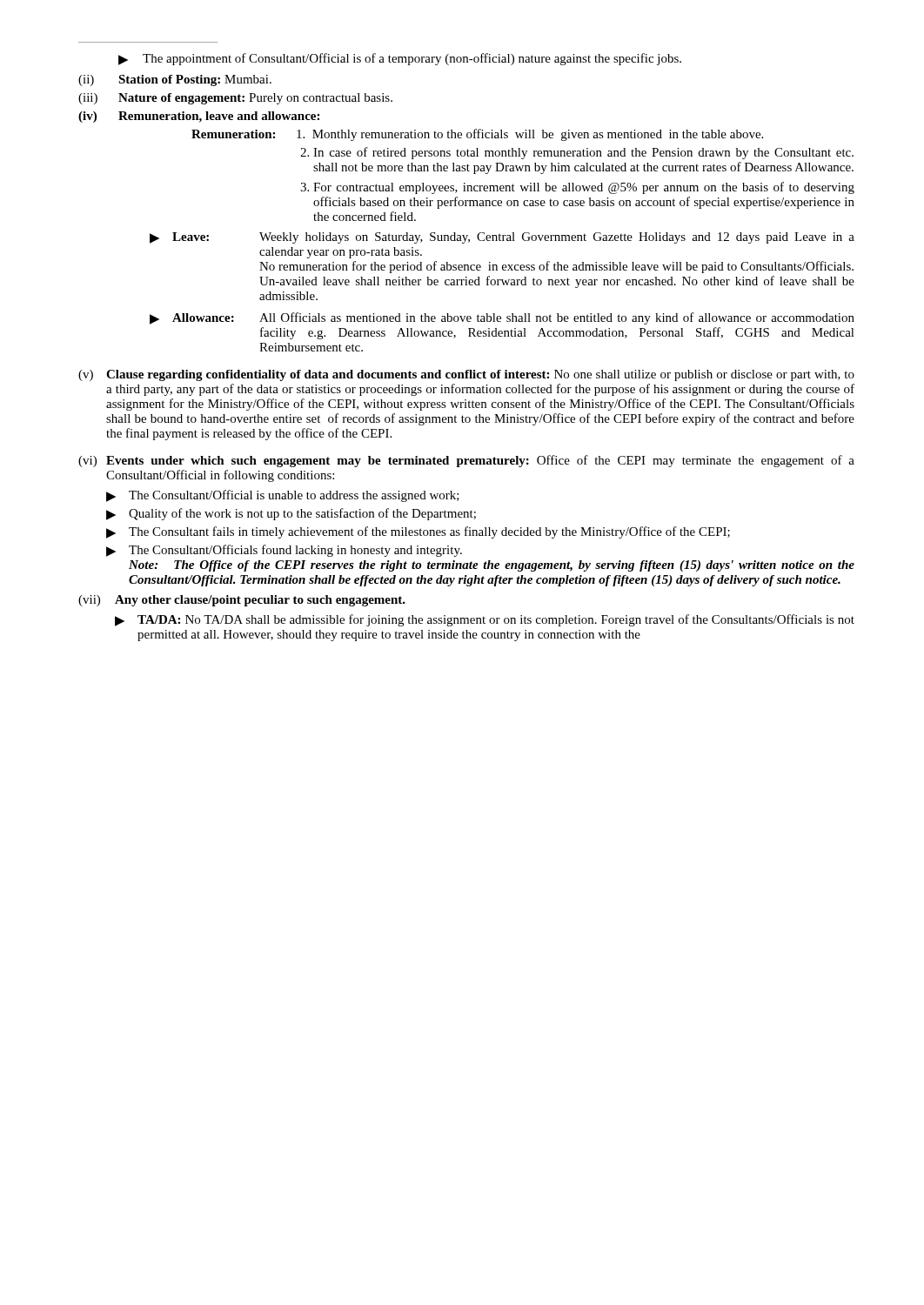Click the passage that begins "▶ Allowance: All Officials as mentioned in the"
Viewport: 924px width, 1305px height.
click(x=502, y=333)
